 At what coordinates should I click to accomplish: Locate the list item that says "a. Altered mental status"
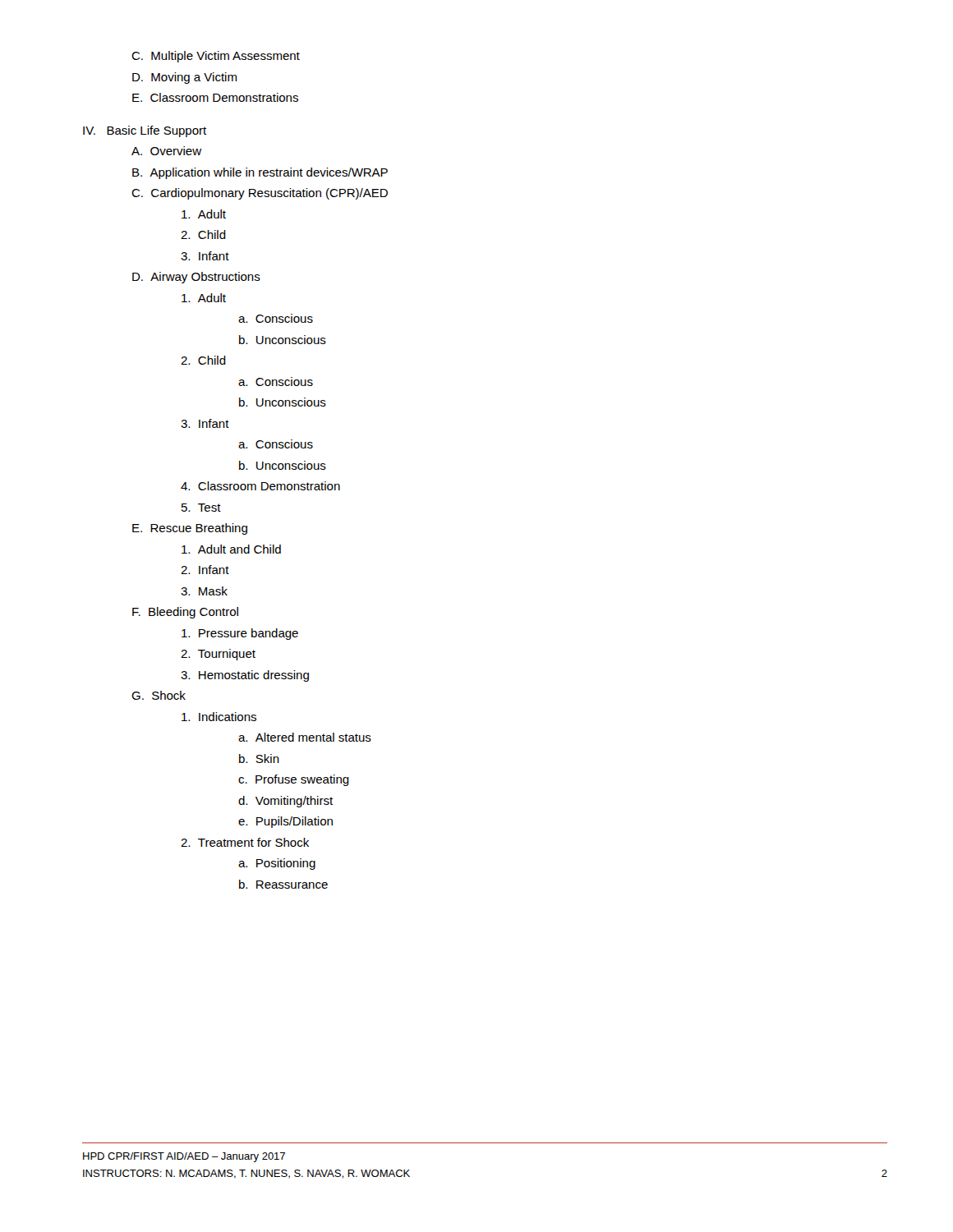pos(305,737)
